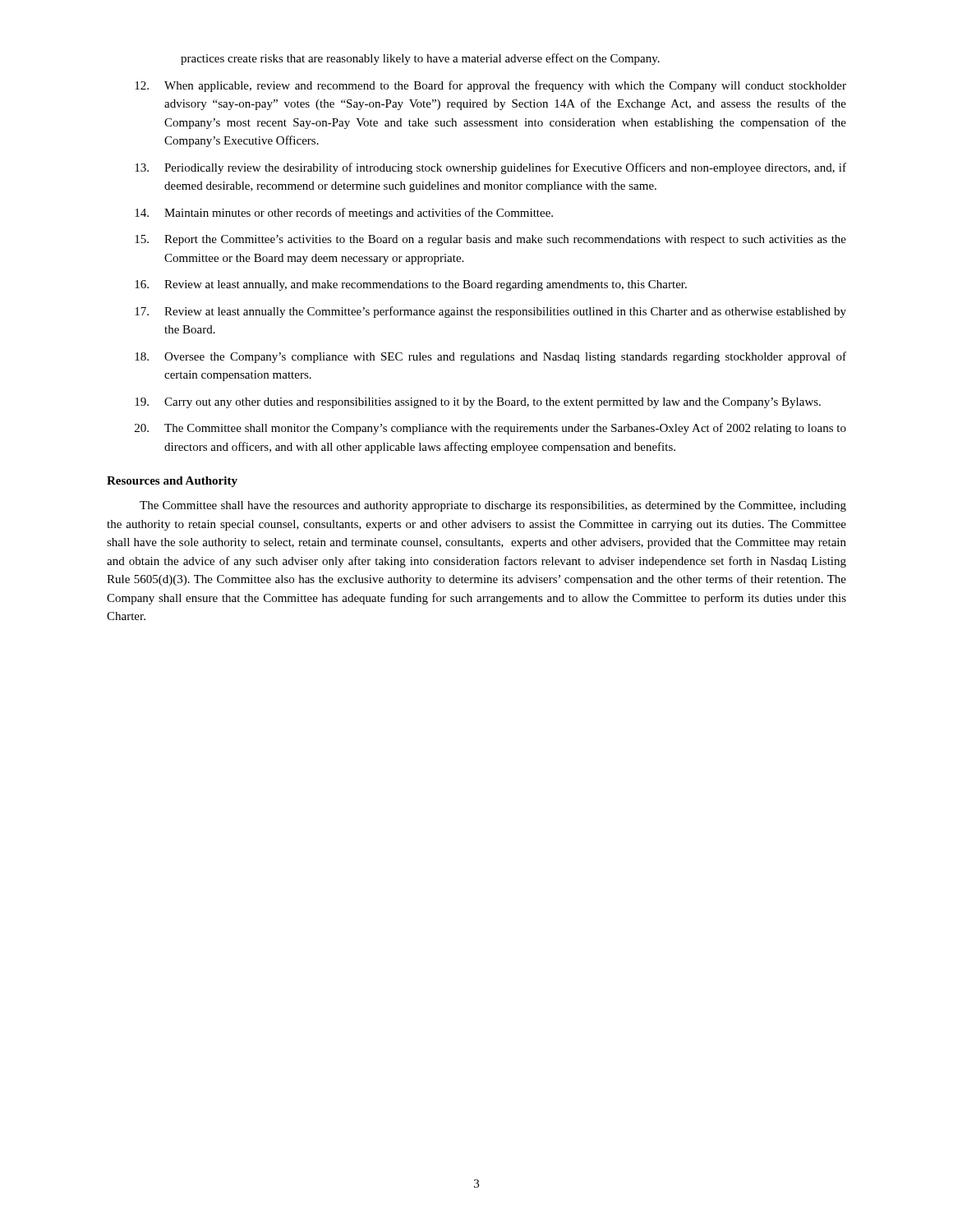Image resolution: width=953 pixels, height=1232 pixels.
Task: Where is the passage that starts "17. Review at least annually the Committee’s"?
Action: [x=476, y=320]
